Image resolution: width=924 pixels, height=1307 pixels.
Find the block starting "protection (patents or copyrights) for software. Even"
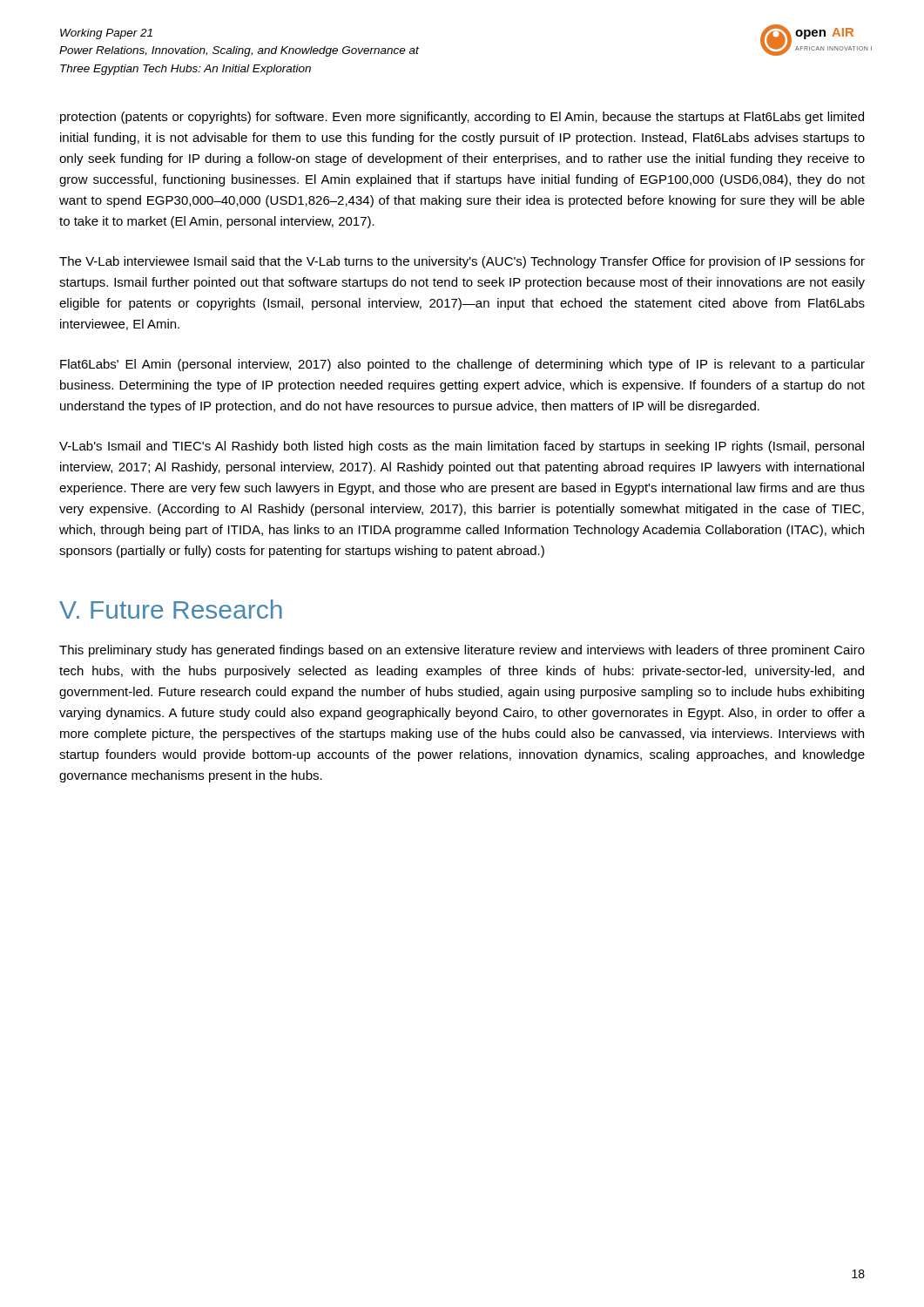[x=462, y=169]
